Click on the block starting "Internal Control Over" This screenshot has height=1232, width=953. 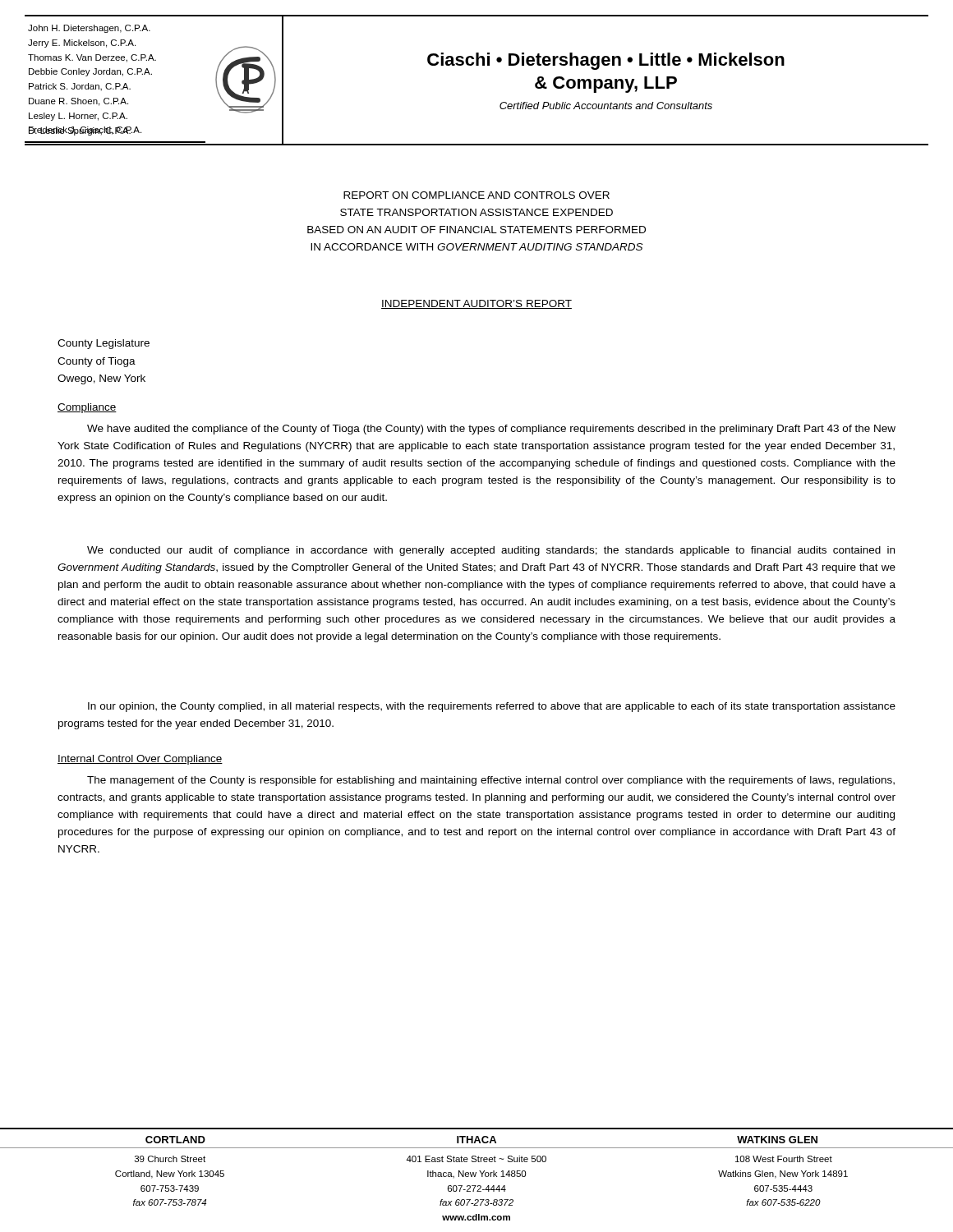coord(140,759)
